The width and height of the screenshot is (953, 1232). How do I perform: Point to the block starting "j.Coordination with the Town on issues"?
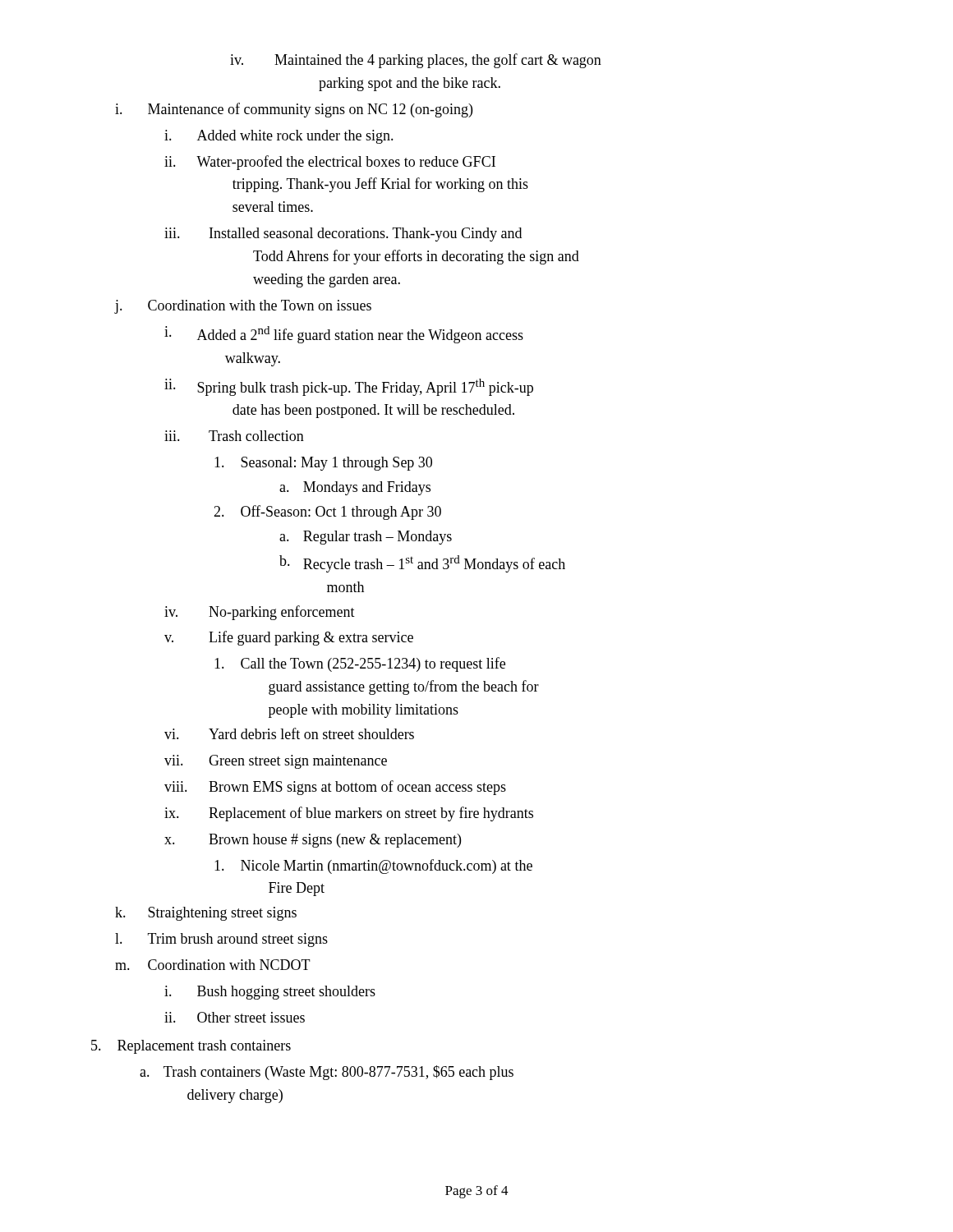pyautogui.click(x=243, y=306)
